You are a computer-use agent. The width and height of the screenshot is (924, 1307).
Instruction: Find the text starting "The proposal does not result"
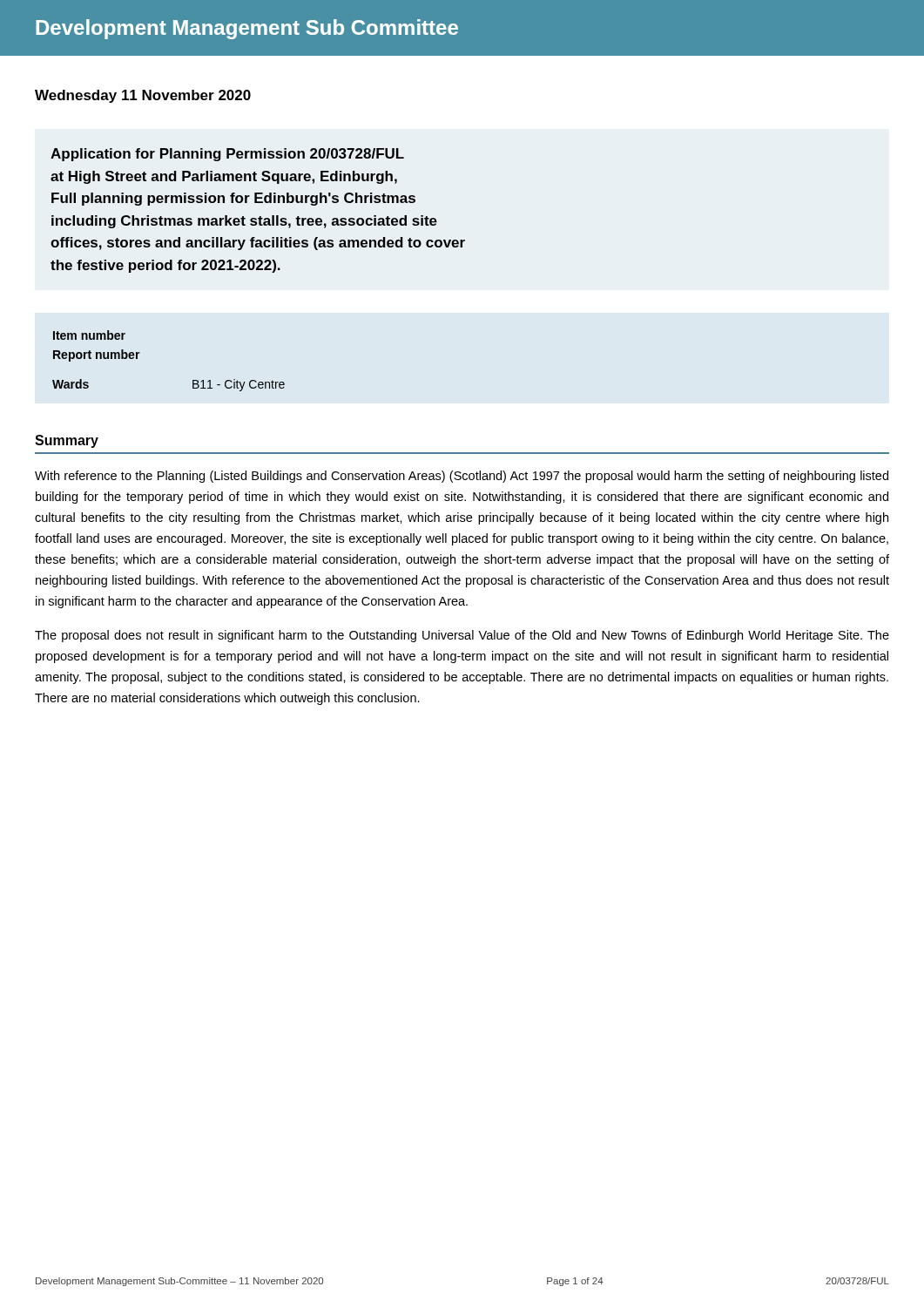point(462,667)
